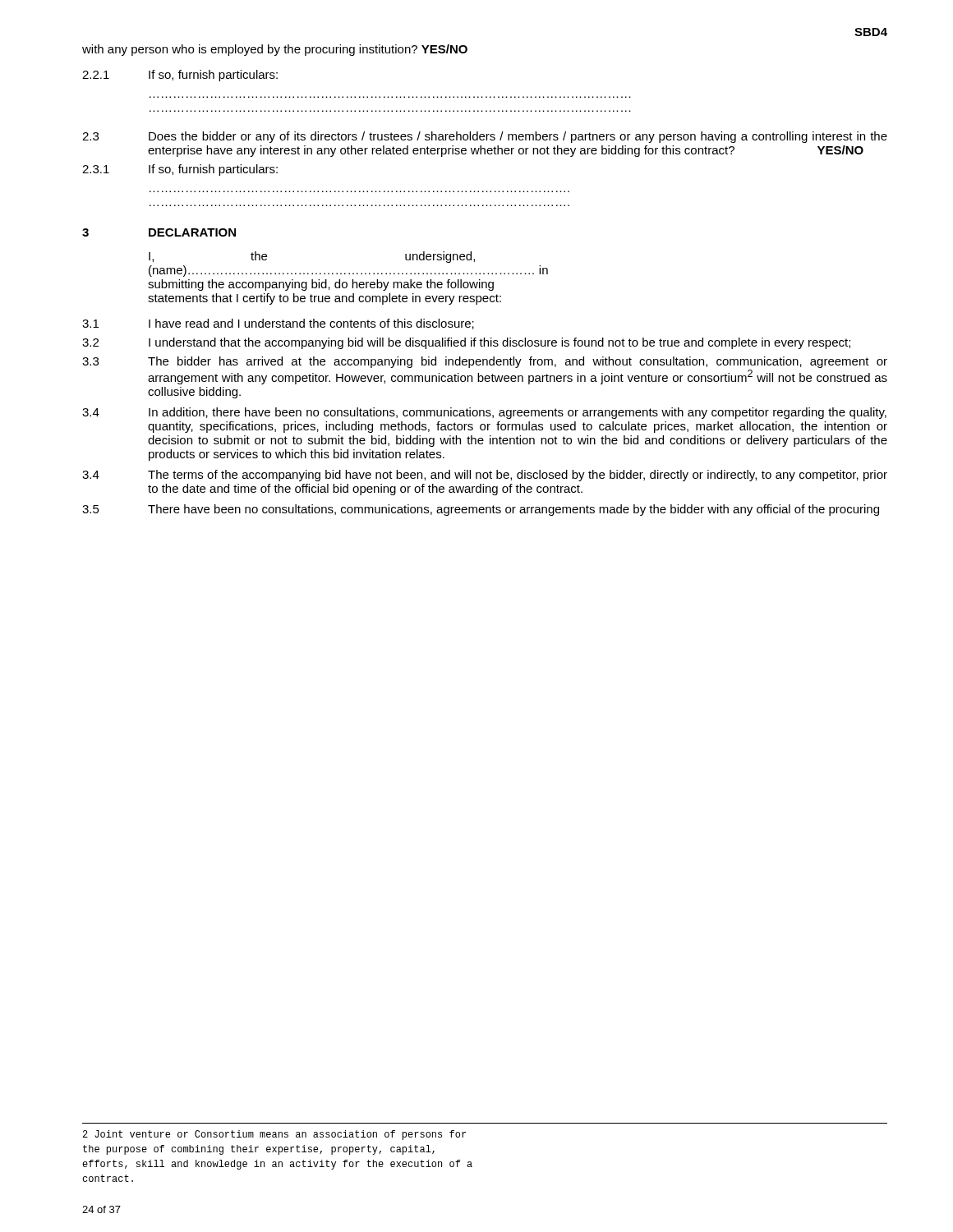This screenshot has height=1232, width=953.
Task: Locate the list item that reads "2.2.1 If so, furnish"
Action: click(x=180, y=74)
